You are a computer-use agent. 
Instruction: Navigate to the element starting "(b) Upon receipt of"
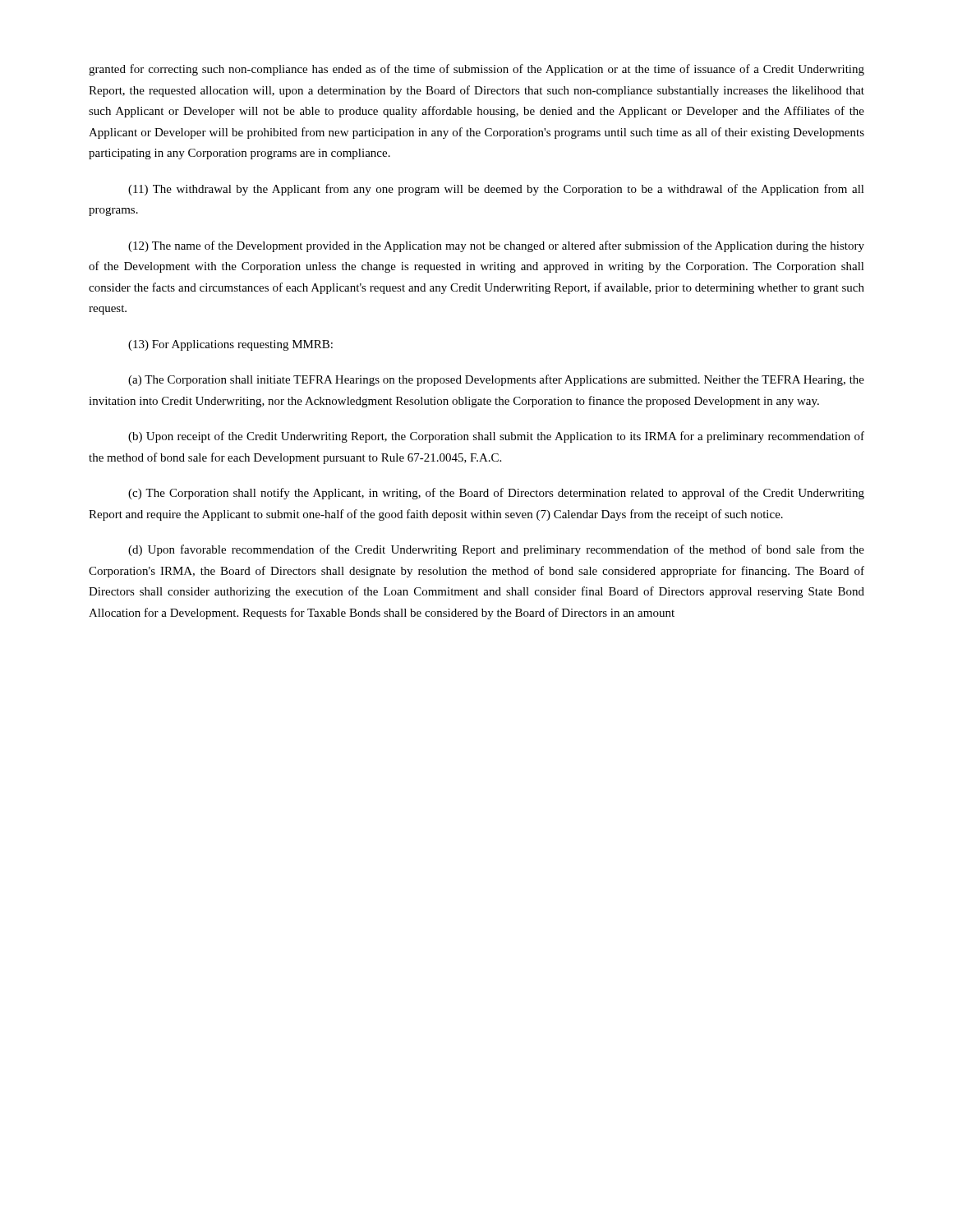click(x=476, y=447)
